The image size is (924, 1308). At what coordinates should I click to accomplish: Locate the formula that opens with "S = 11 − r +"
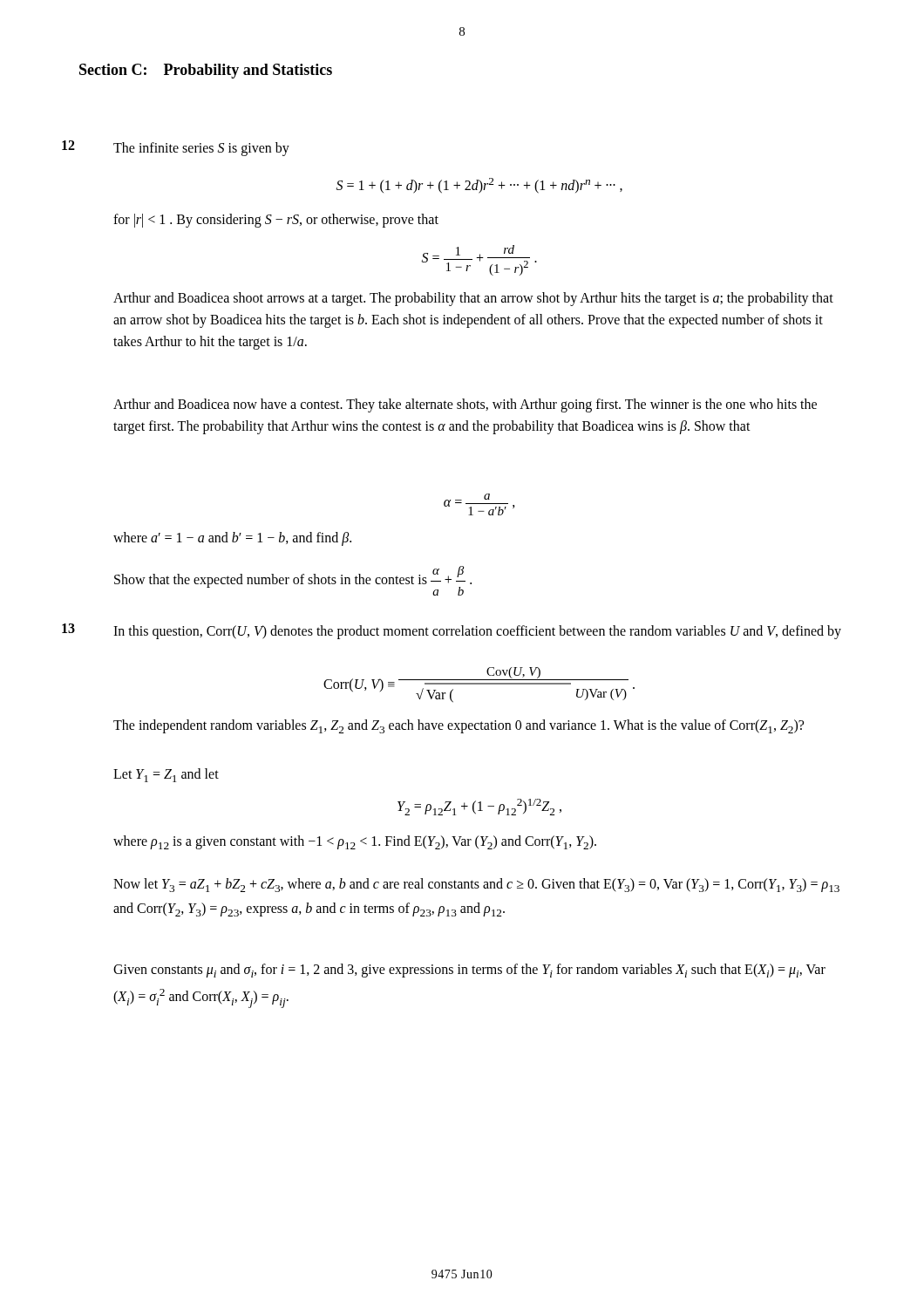[479, 259]
